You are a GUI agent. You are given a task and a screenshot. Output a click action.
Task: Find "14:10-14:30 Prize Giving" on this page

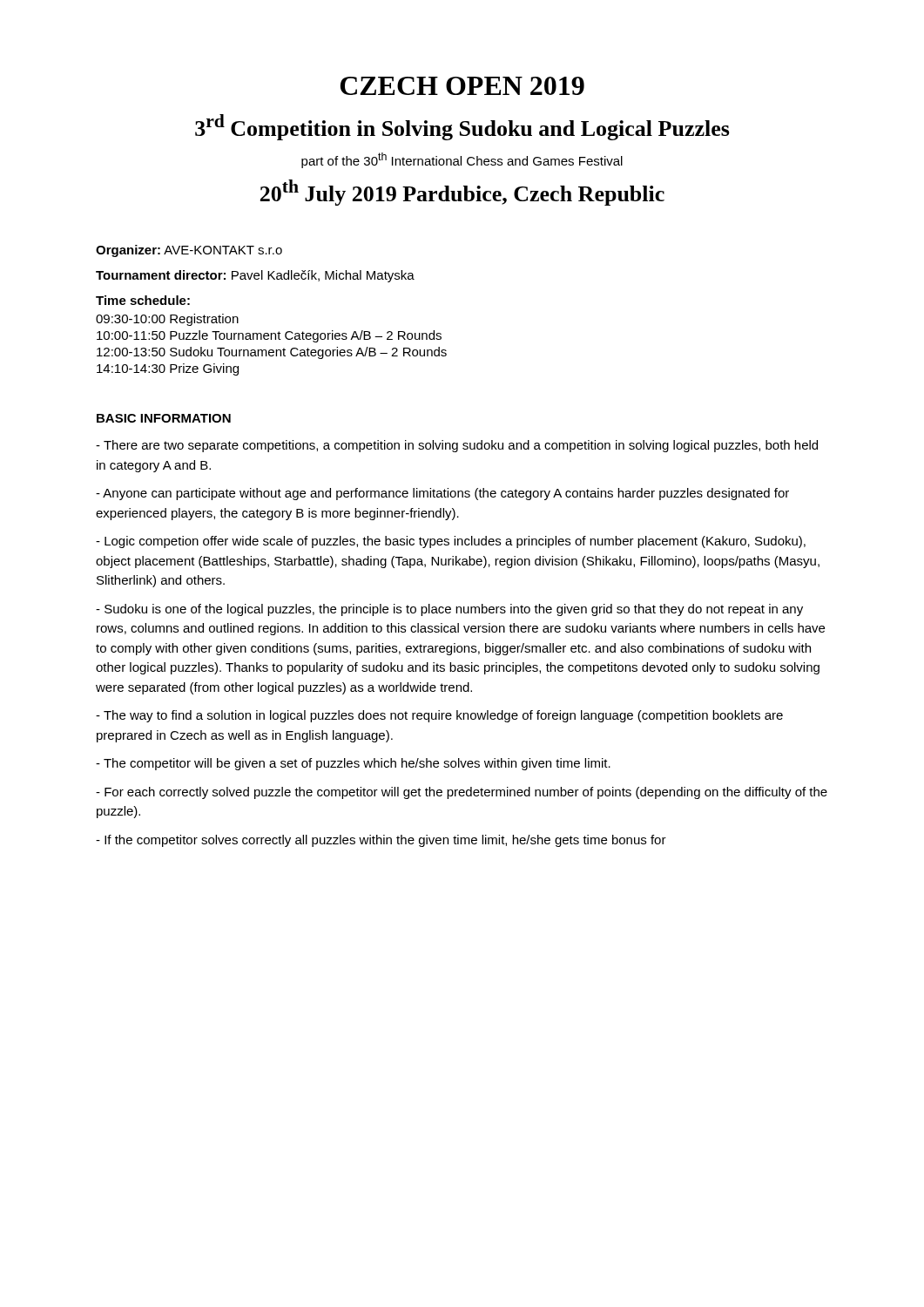coord(168,368)
